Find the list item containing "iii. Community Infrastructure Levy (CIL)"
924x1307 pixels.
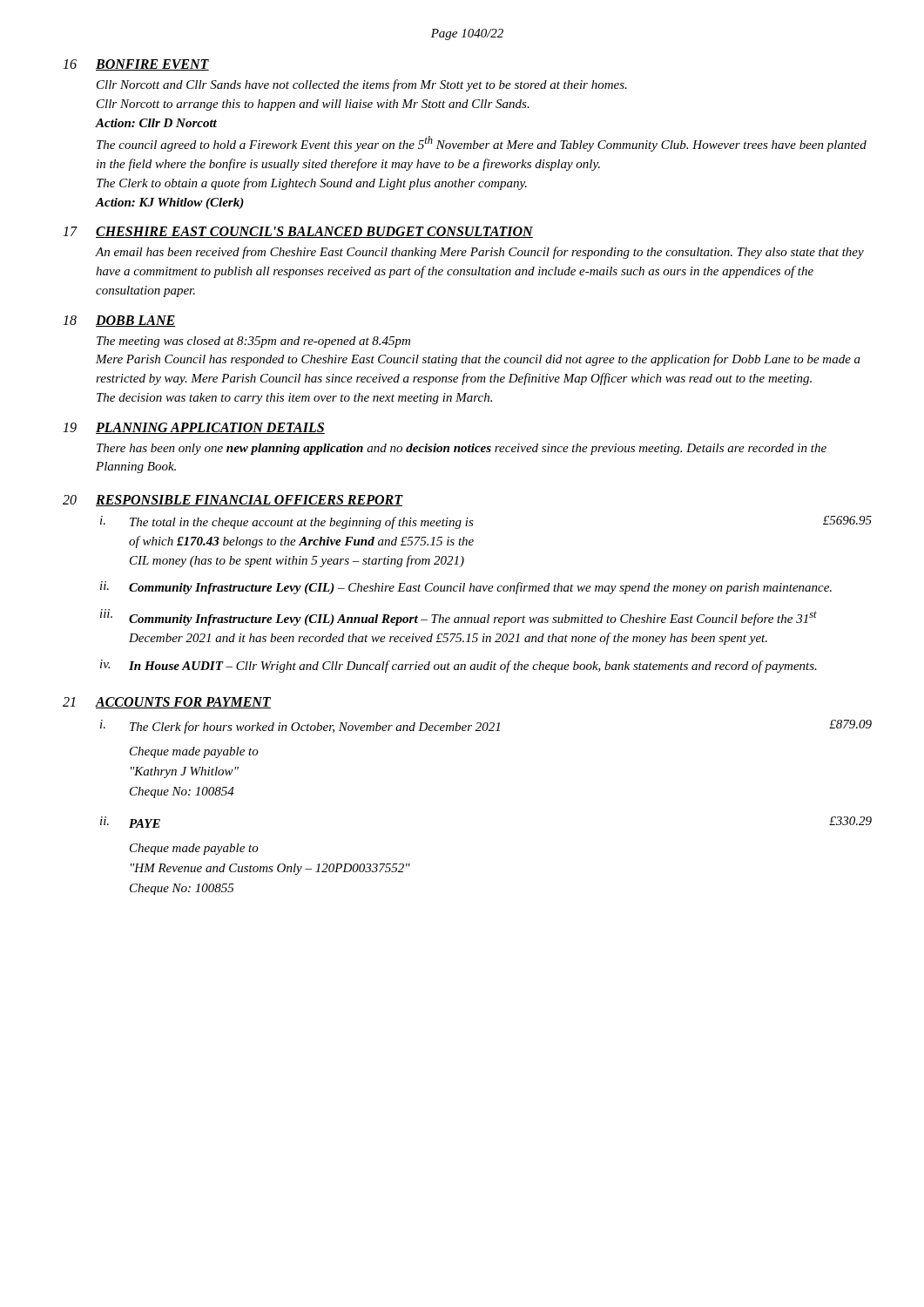click(x=484, y=627)
